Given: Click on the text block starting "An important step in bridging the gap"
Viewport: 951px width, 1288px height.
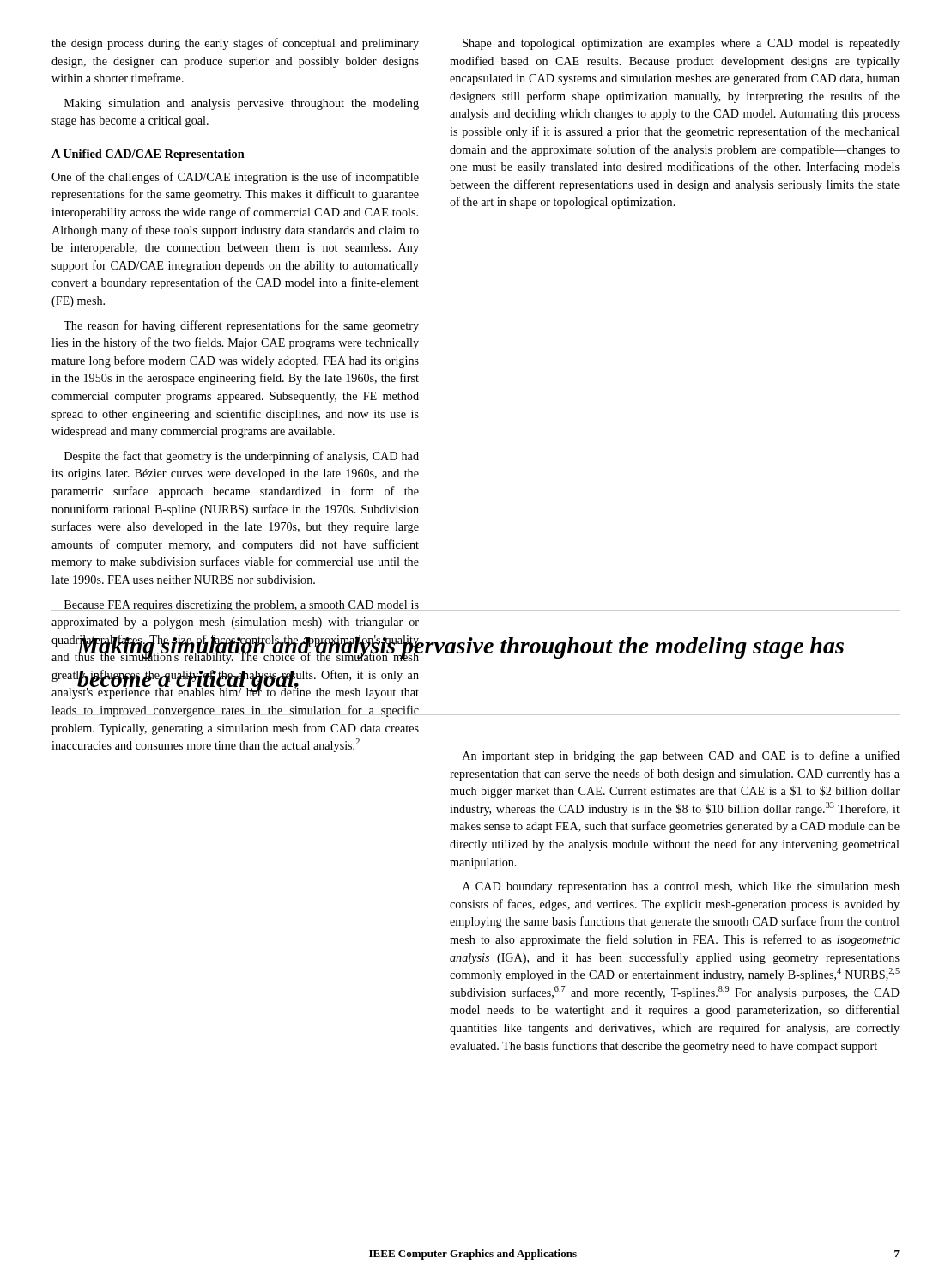Looking at the screenshot, I should point(675,901).
